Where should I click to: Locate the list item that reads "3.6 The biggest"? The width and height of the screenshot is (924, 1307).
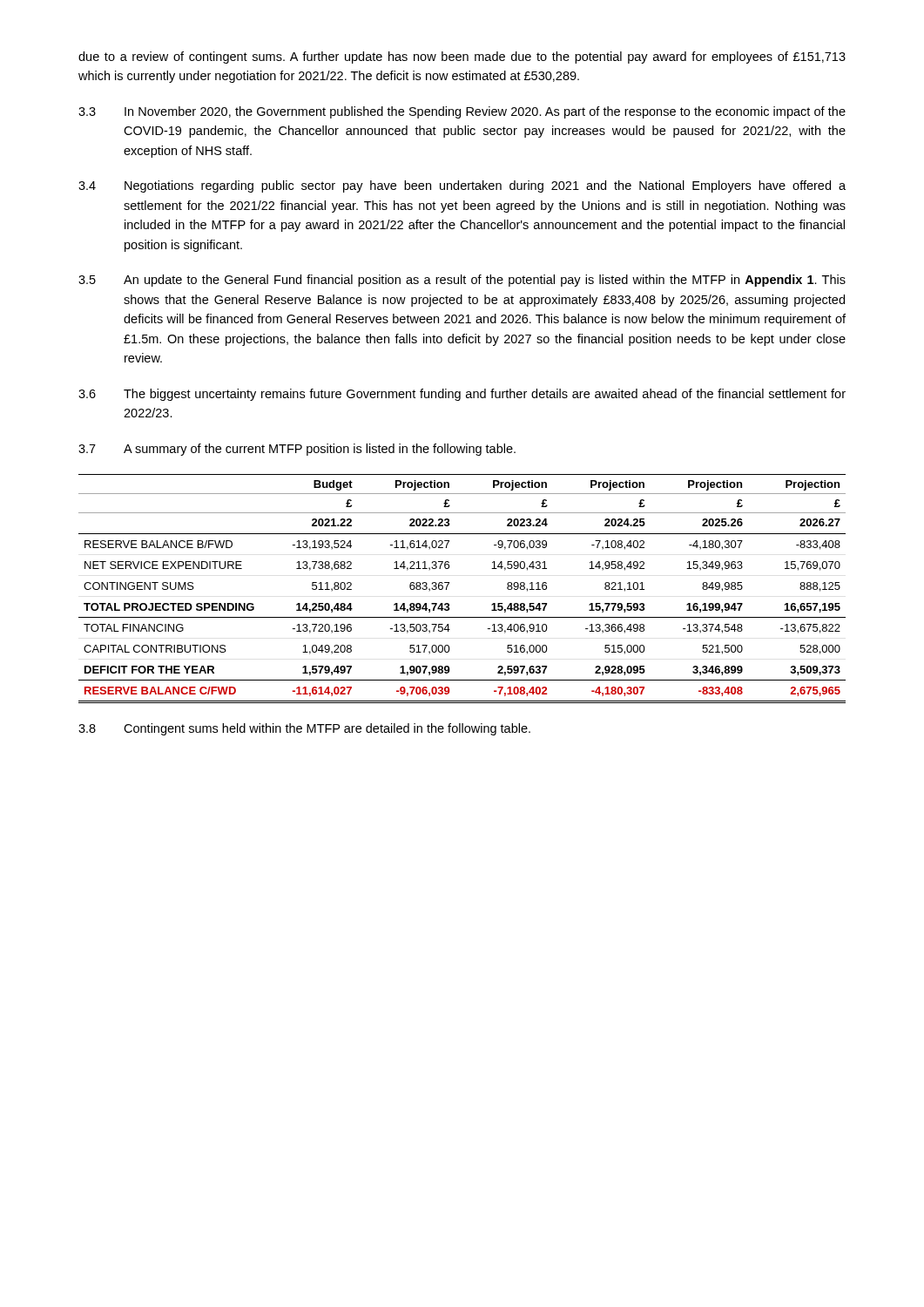pyautogui.click(x=462, y=403)
